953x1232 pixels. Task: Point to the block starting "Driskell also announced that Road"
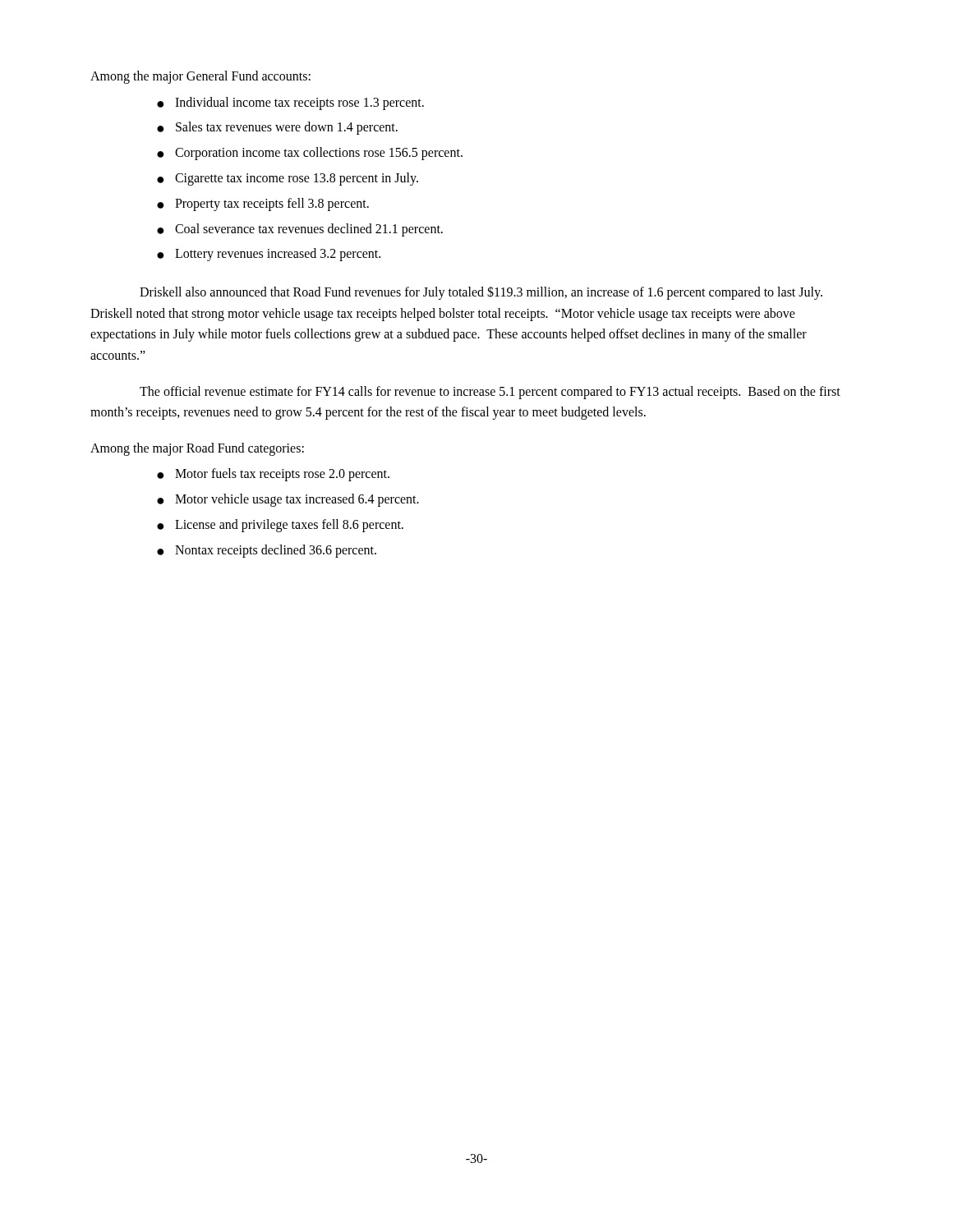coord(458,324)
